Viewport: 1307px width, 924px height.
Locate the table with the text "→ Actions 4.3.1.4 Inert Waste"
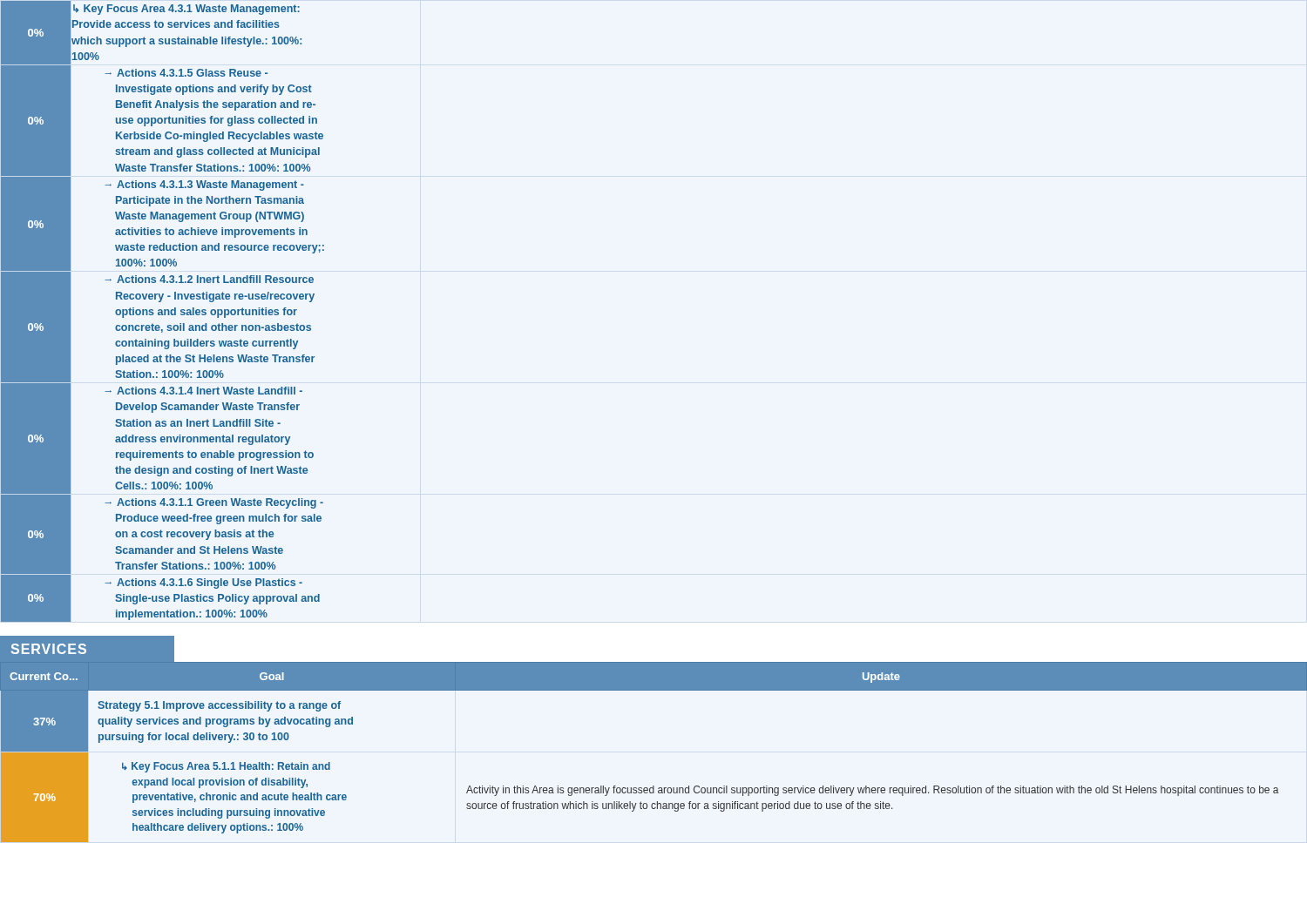coord(654,311)
